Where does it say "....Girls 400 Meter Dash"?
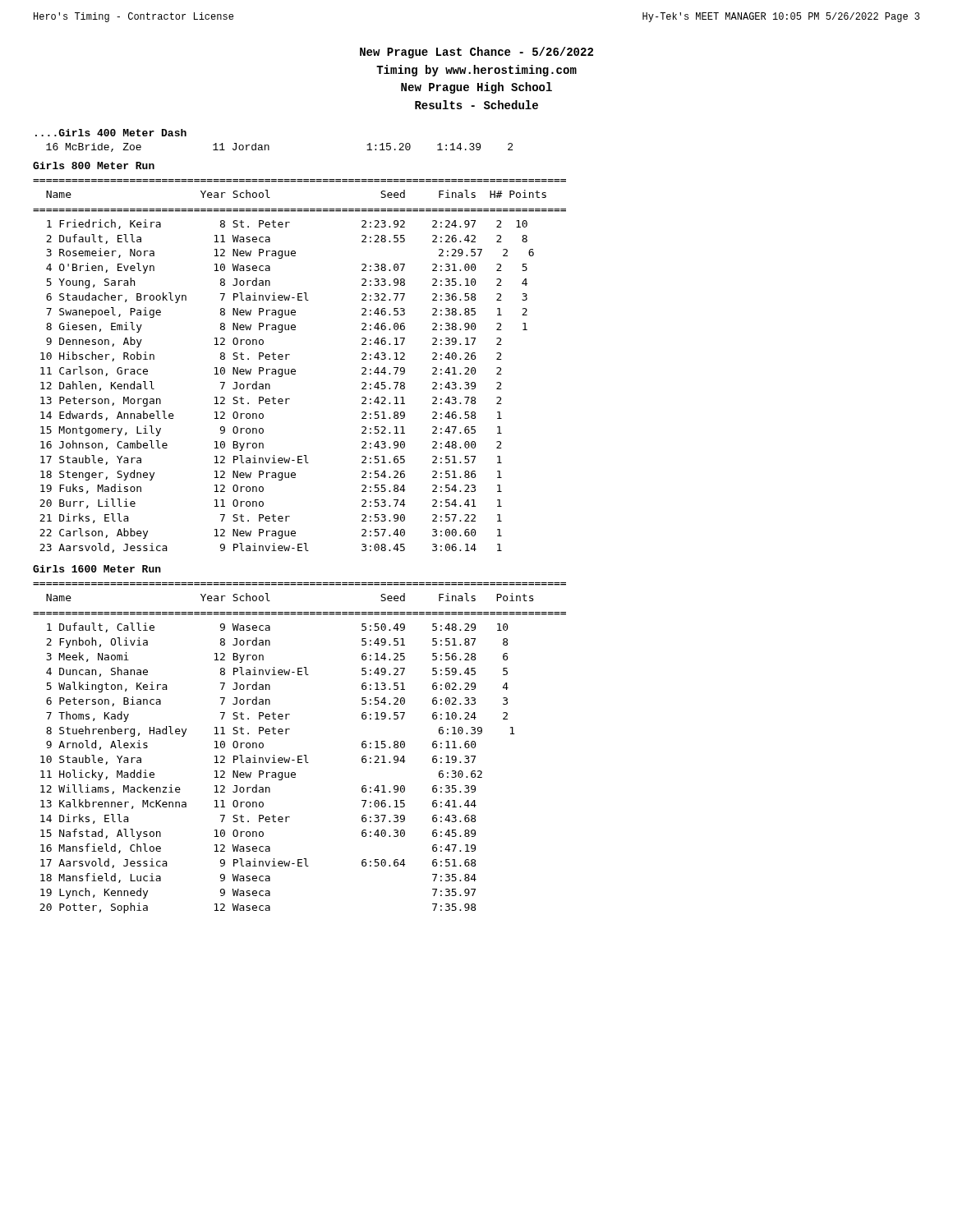Image resolution: width=953 pixels, height=1232 pixels. click(110, 133)
